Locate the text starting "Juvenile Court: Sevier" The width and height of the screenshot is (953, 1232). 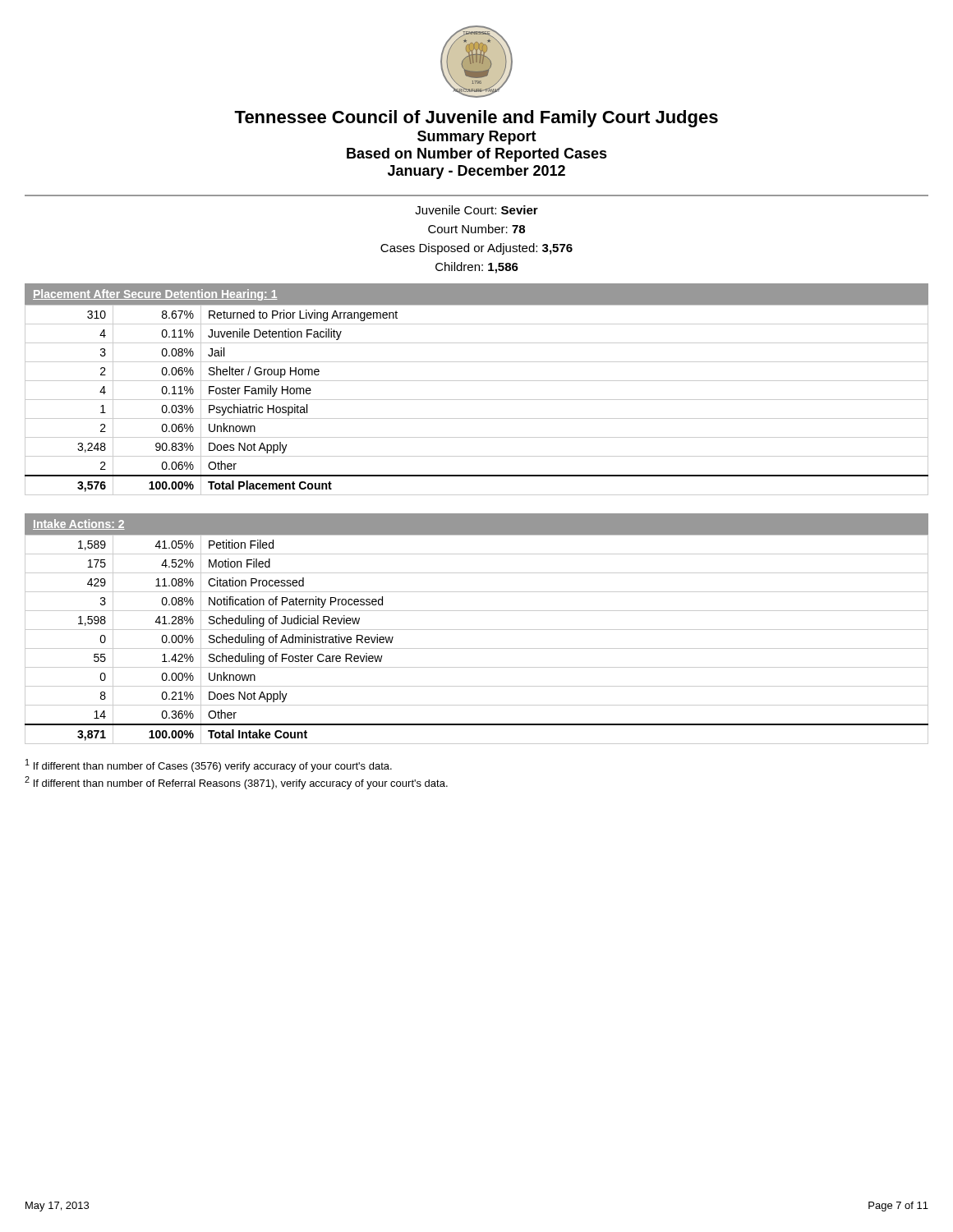point(476,210)
